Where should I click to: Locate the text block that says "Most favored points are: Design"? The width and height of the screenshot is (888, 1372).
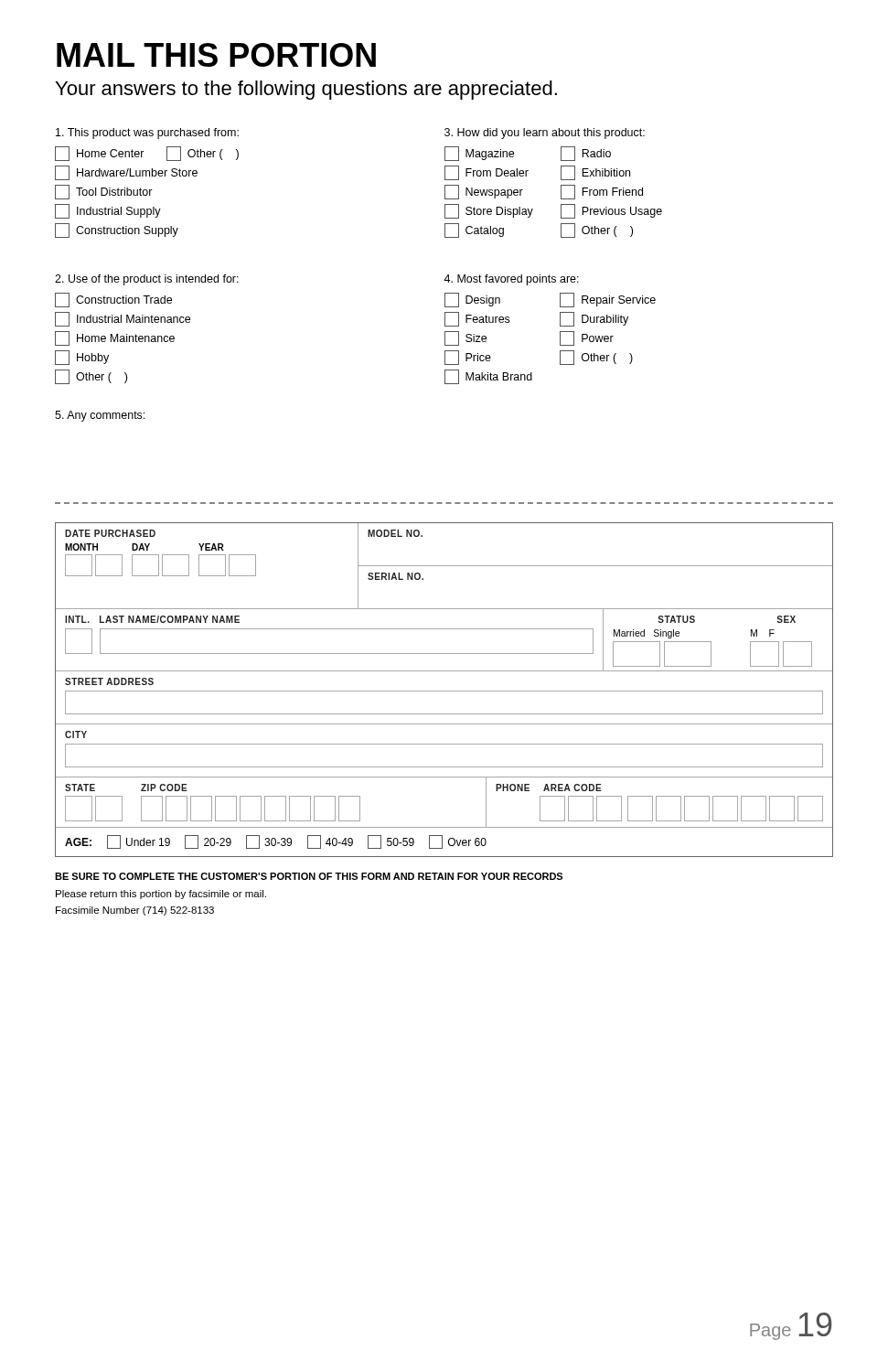point(511,280)
